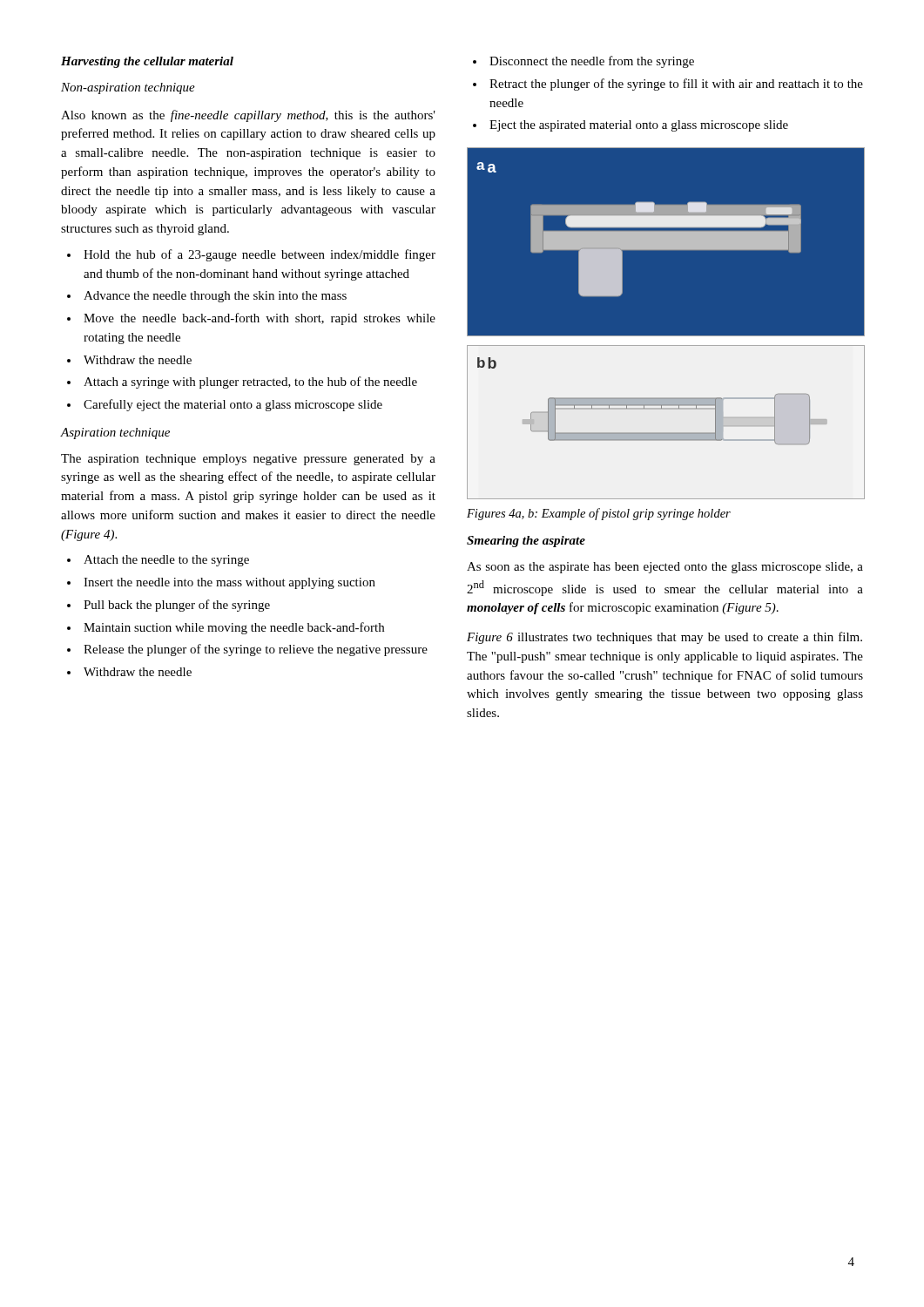924x1307 pixels.
Task: Select the passage starting "As soon as the aspirate has"
Action: (x=665, y=587)
